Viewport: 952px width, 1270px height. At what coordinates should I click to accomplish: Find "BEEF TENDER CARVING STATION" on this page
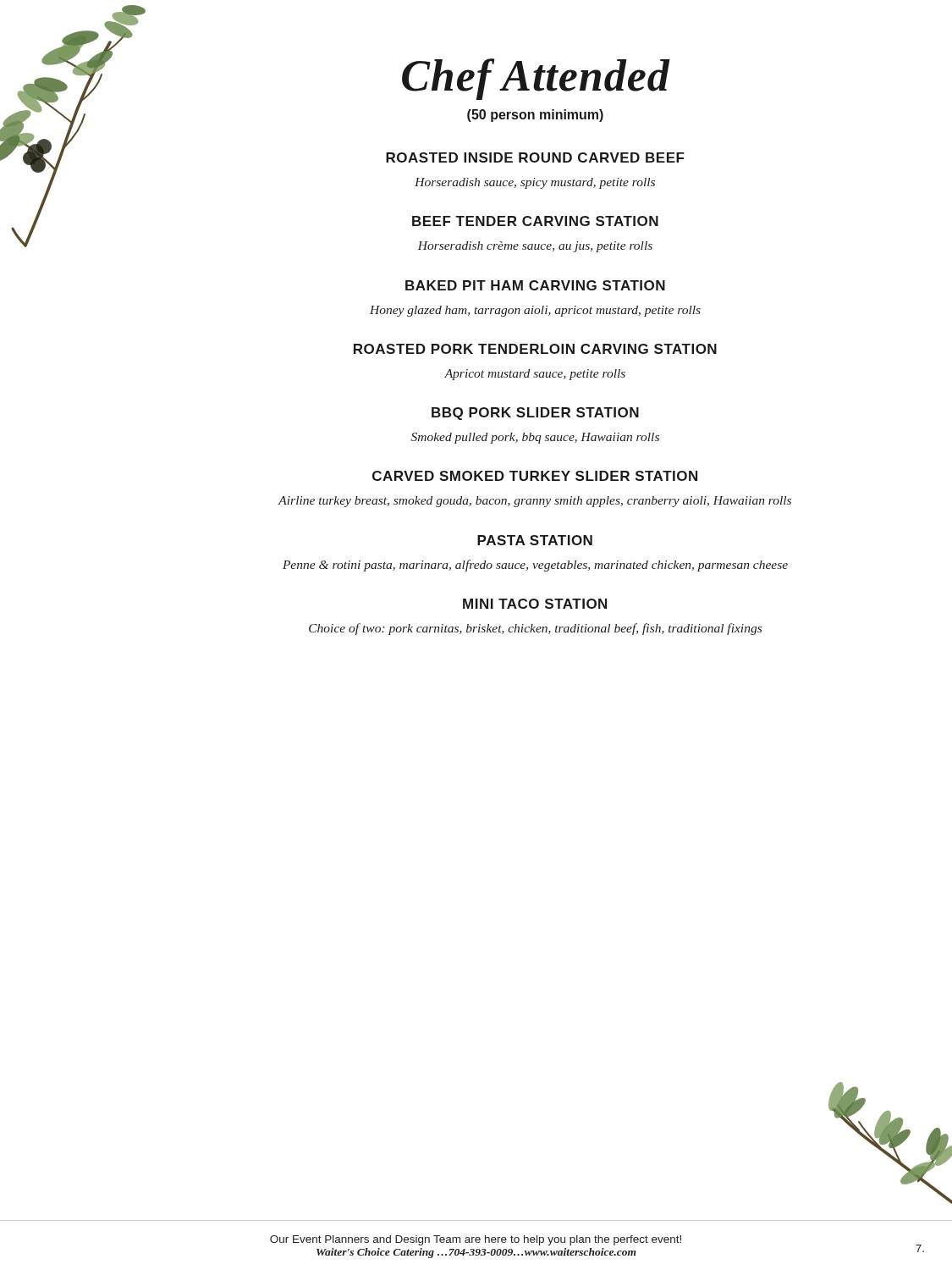pyautogui.click(x=535, y=222)
